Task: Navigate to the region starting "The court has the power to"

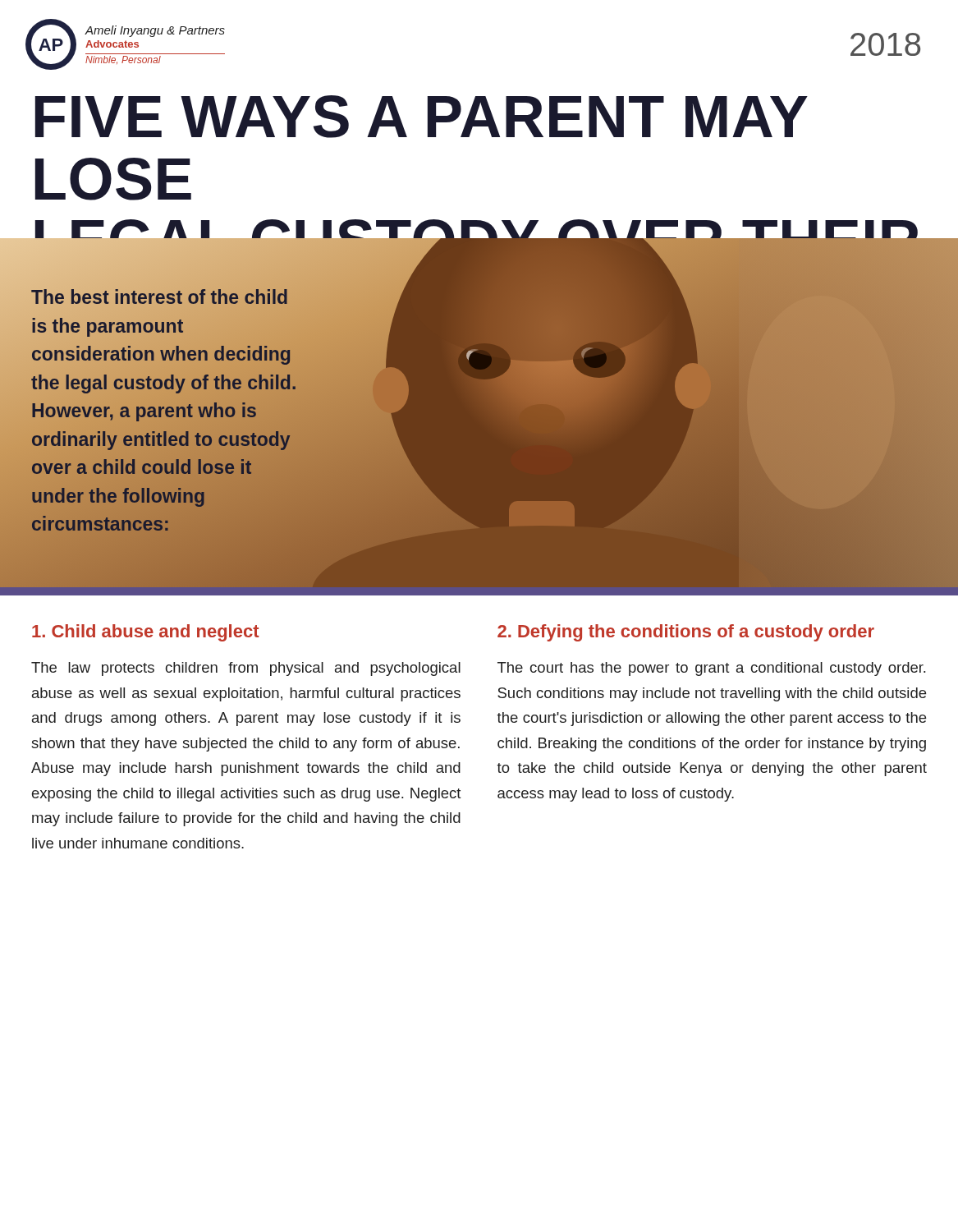Action: 712,731
